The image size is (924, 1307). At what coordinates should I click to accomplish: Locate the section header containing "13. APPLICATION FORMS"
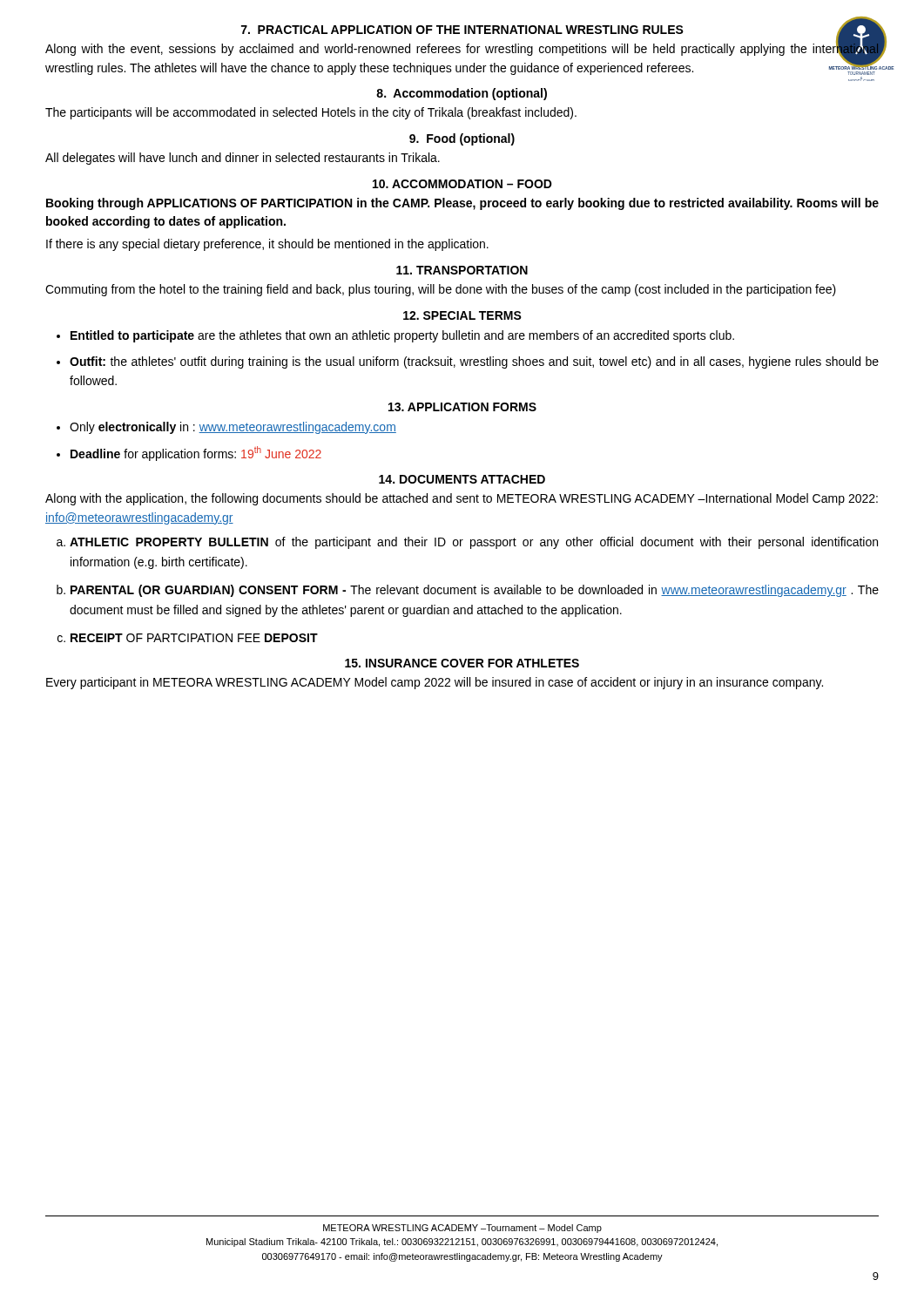(462, 407)
